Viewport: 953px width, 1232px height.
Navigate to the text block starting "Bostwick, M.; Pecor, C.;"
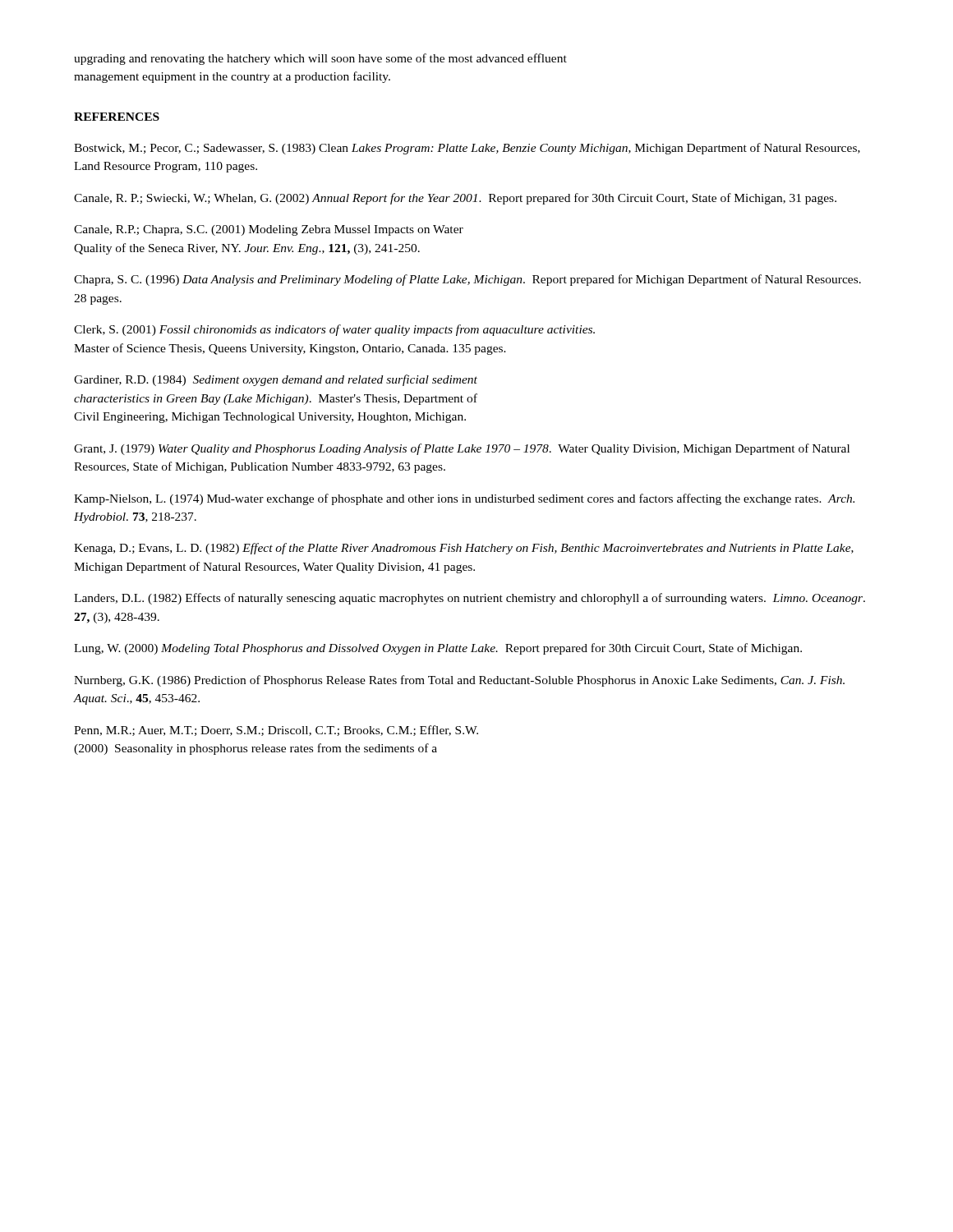click(467, 157)
